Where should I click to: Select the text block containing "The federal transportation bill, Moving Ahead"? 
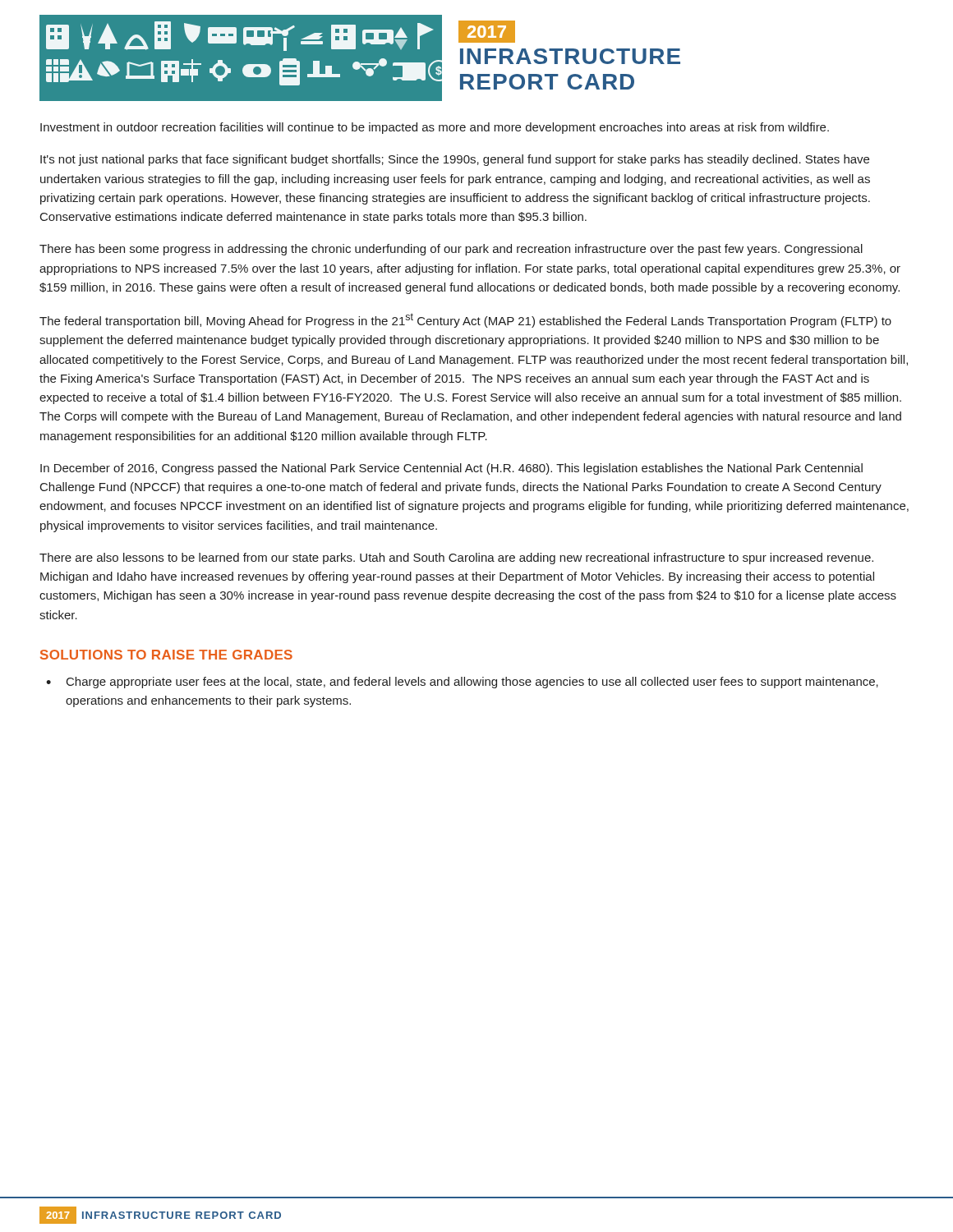click(474, 377)
